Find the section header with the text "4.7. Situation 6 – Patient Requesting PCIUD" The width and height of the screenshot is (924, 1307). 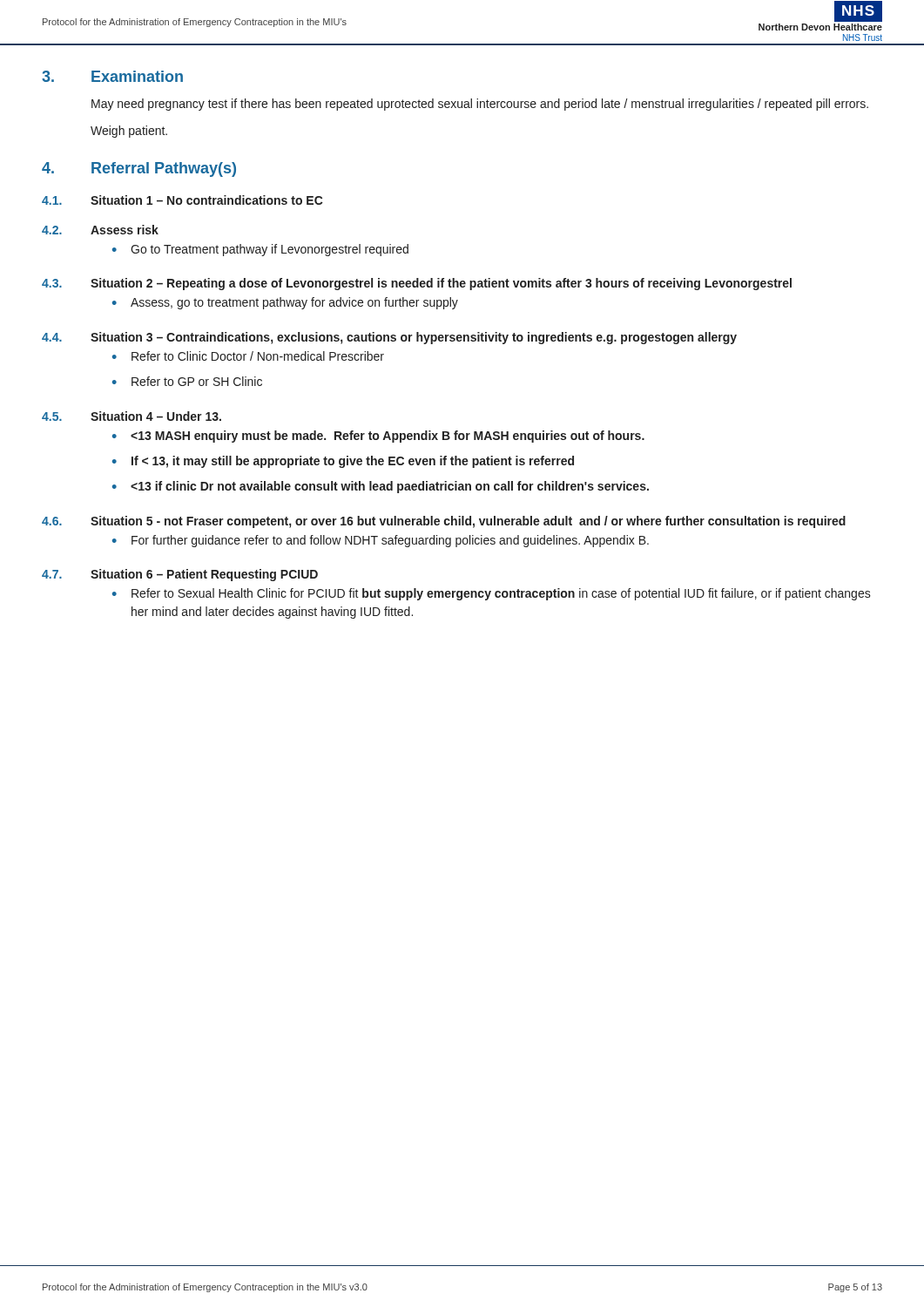point(180,574)
